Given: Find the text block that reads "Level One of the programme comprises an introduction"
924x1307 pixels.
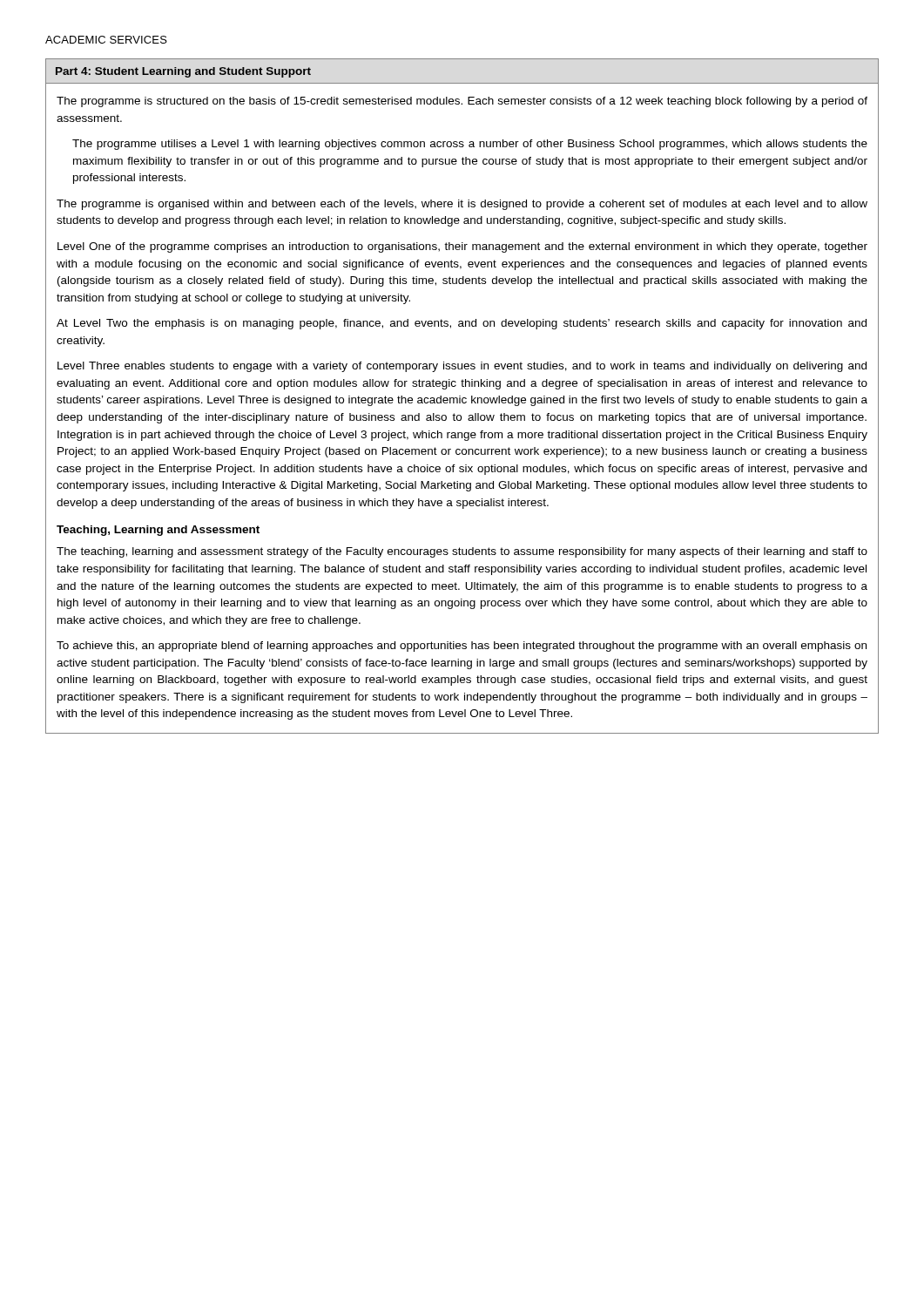Looking at the screenshot, I should pos(462,272).
